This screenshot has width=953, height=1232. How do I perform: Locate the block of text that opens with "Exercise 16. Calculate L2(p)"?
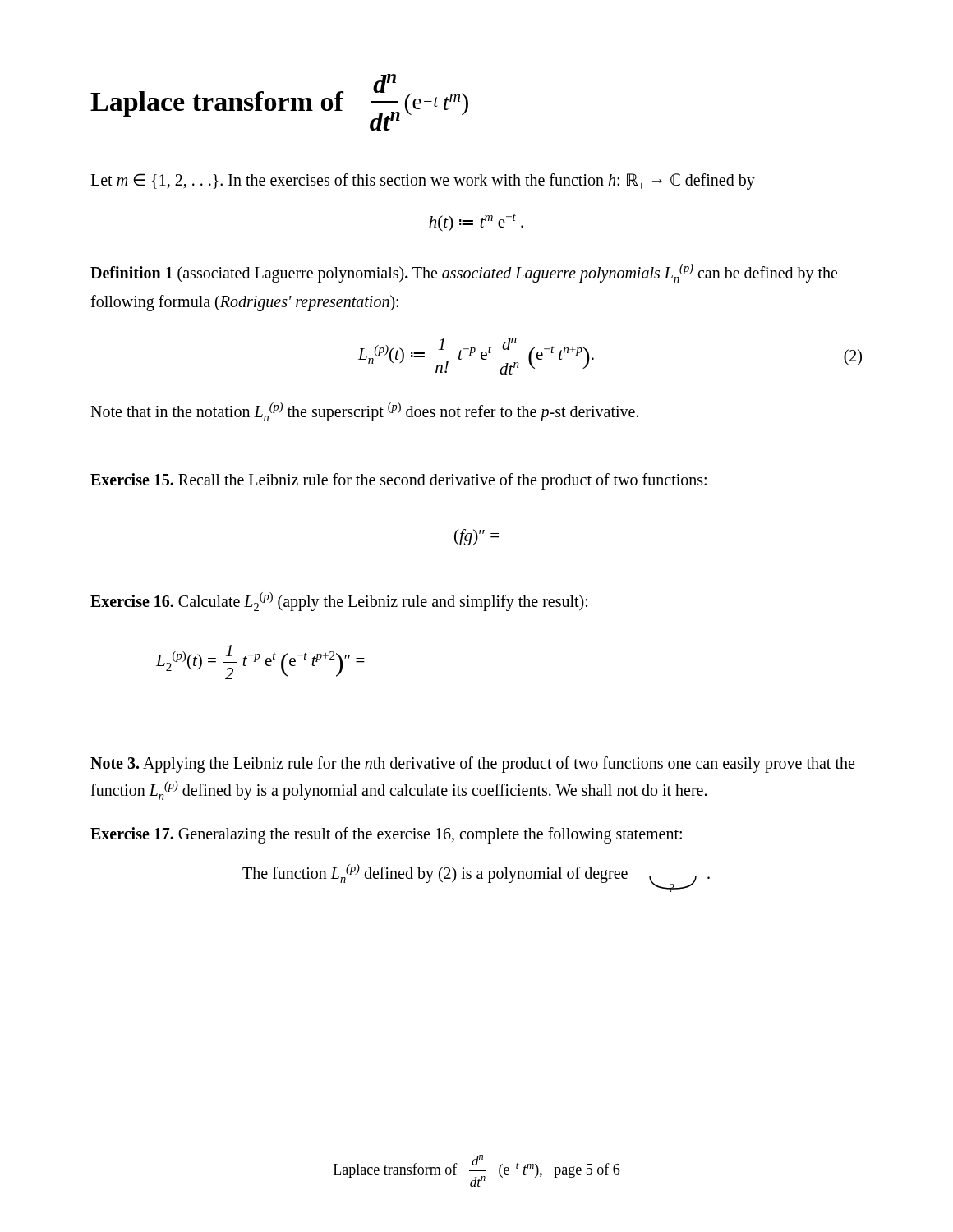tap(340, 601)
